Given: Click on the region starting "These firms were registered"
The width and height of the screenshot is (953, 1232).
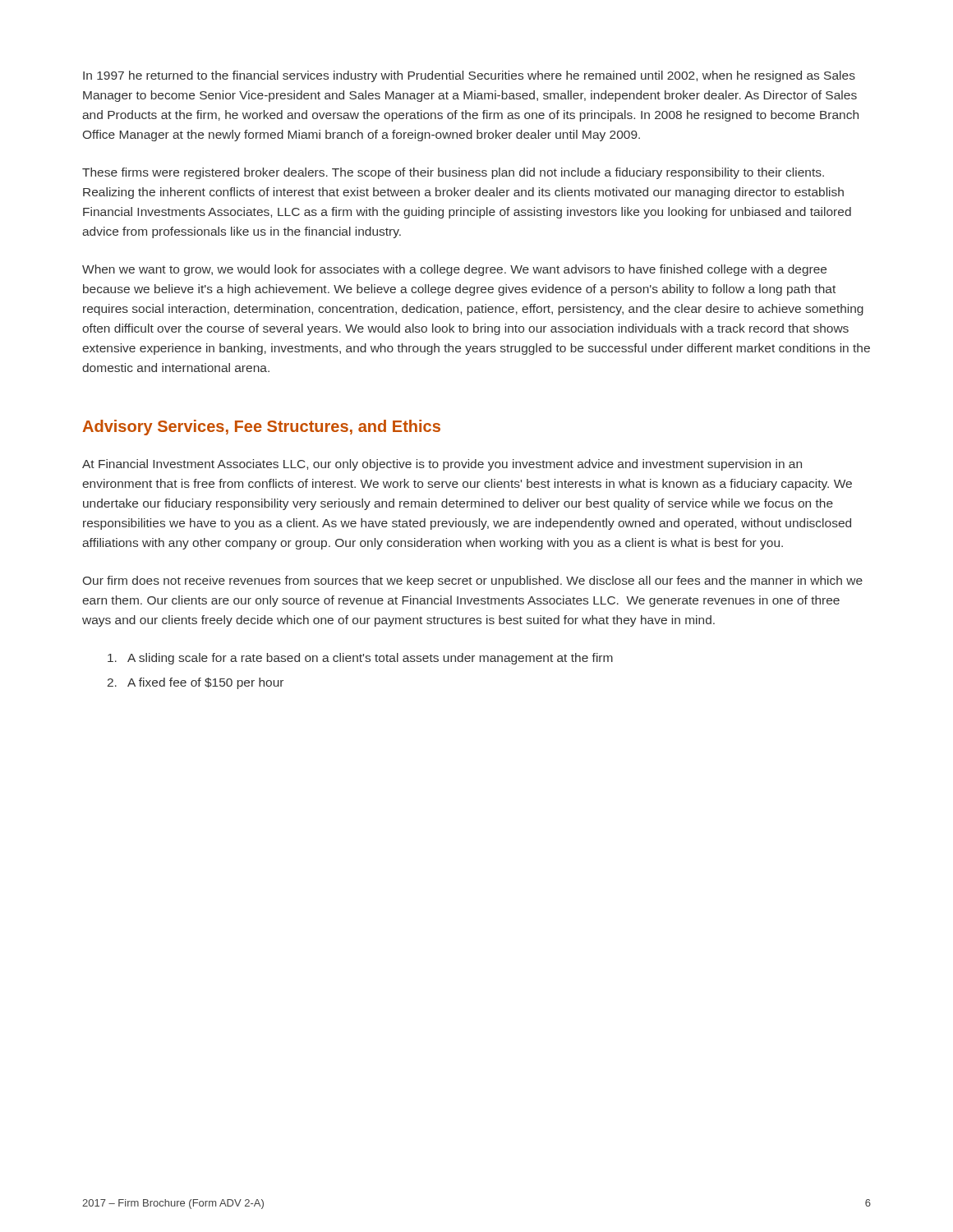Looking at the screenshot, I should 467,202.
